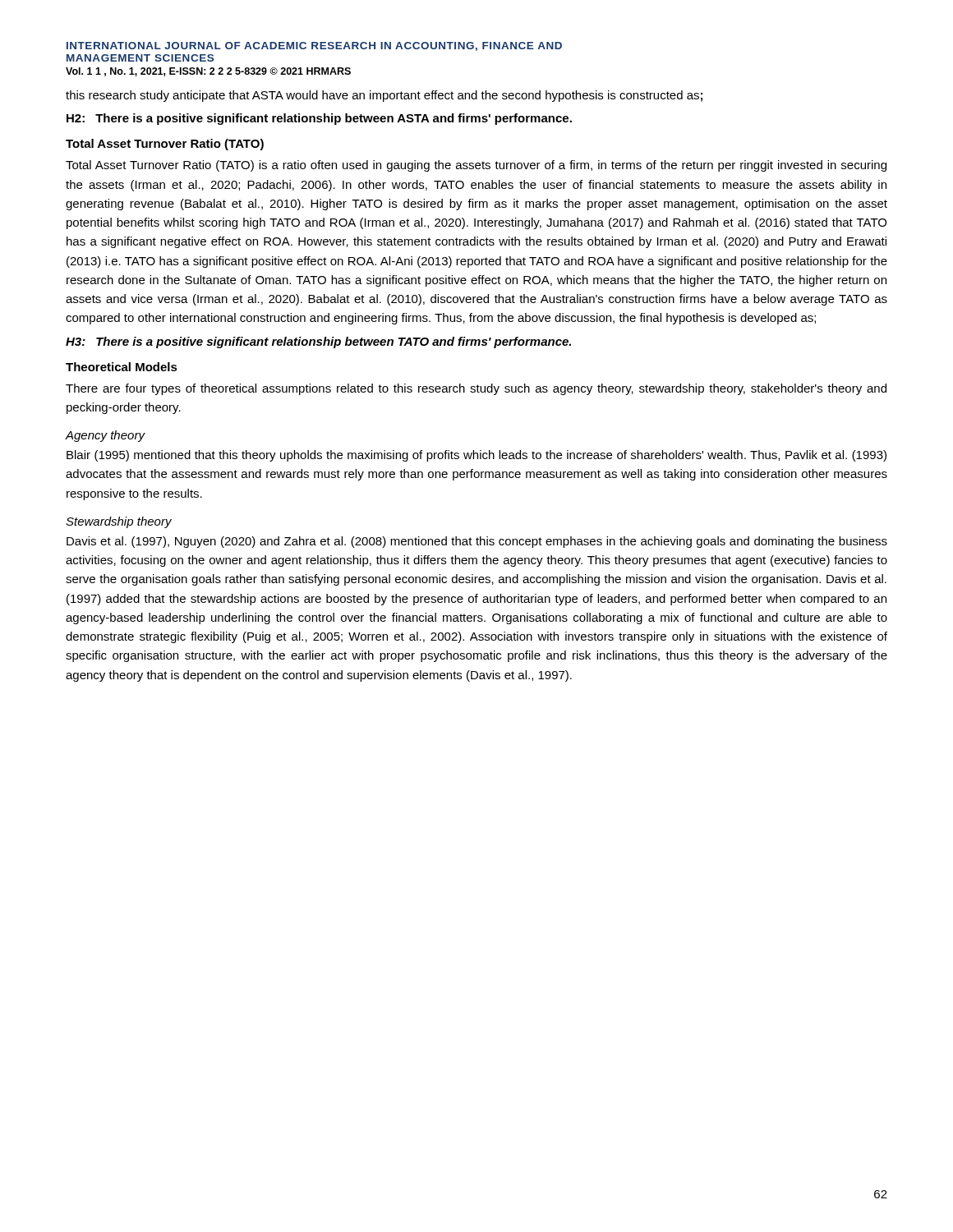The image size is (953, 1232).
Task: Select the section header containing "Total Asset Turnover Ratio"
Action: (165, 144)
